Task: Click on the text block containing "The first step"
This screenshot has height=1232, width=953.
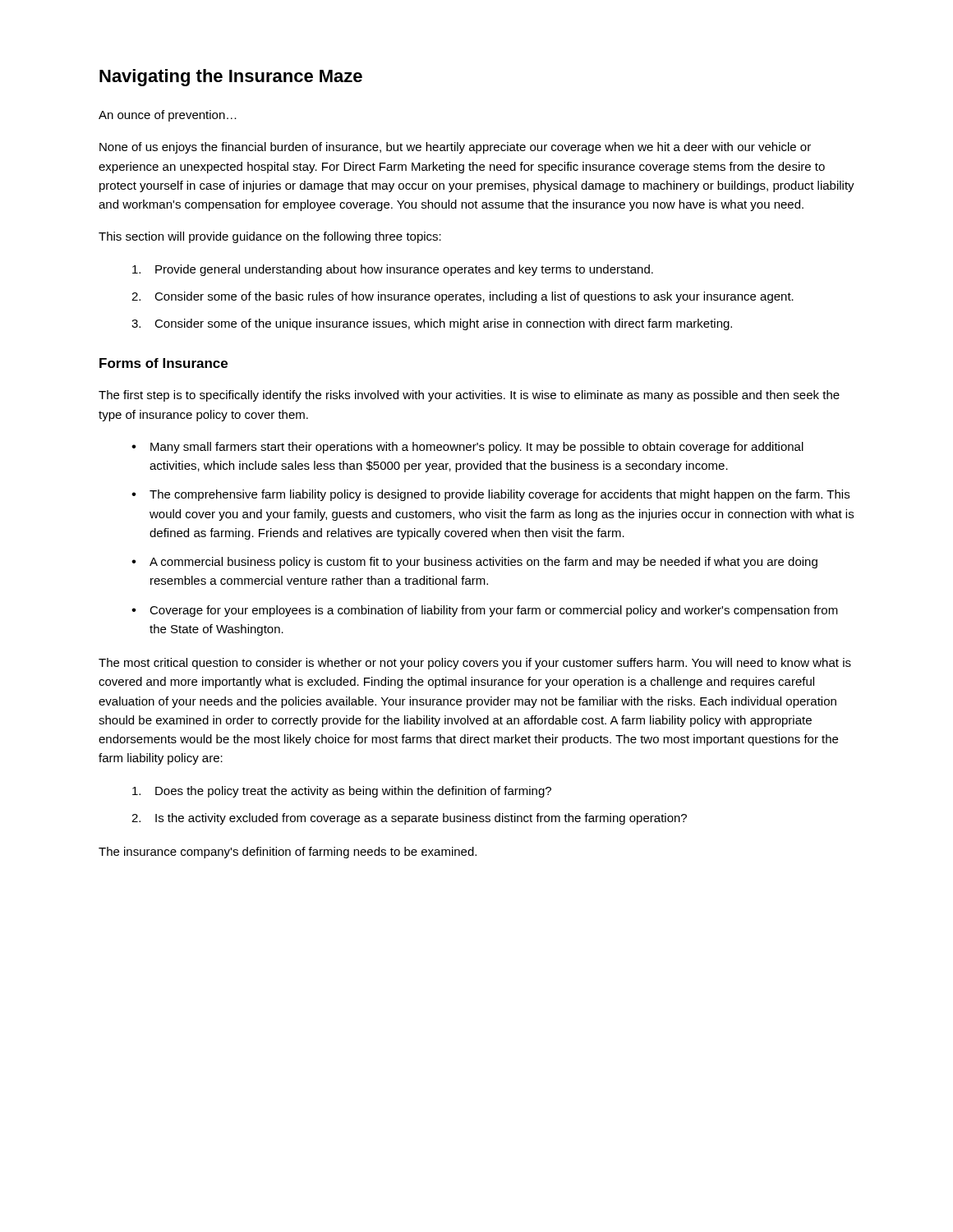Action: [469, 404]
